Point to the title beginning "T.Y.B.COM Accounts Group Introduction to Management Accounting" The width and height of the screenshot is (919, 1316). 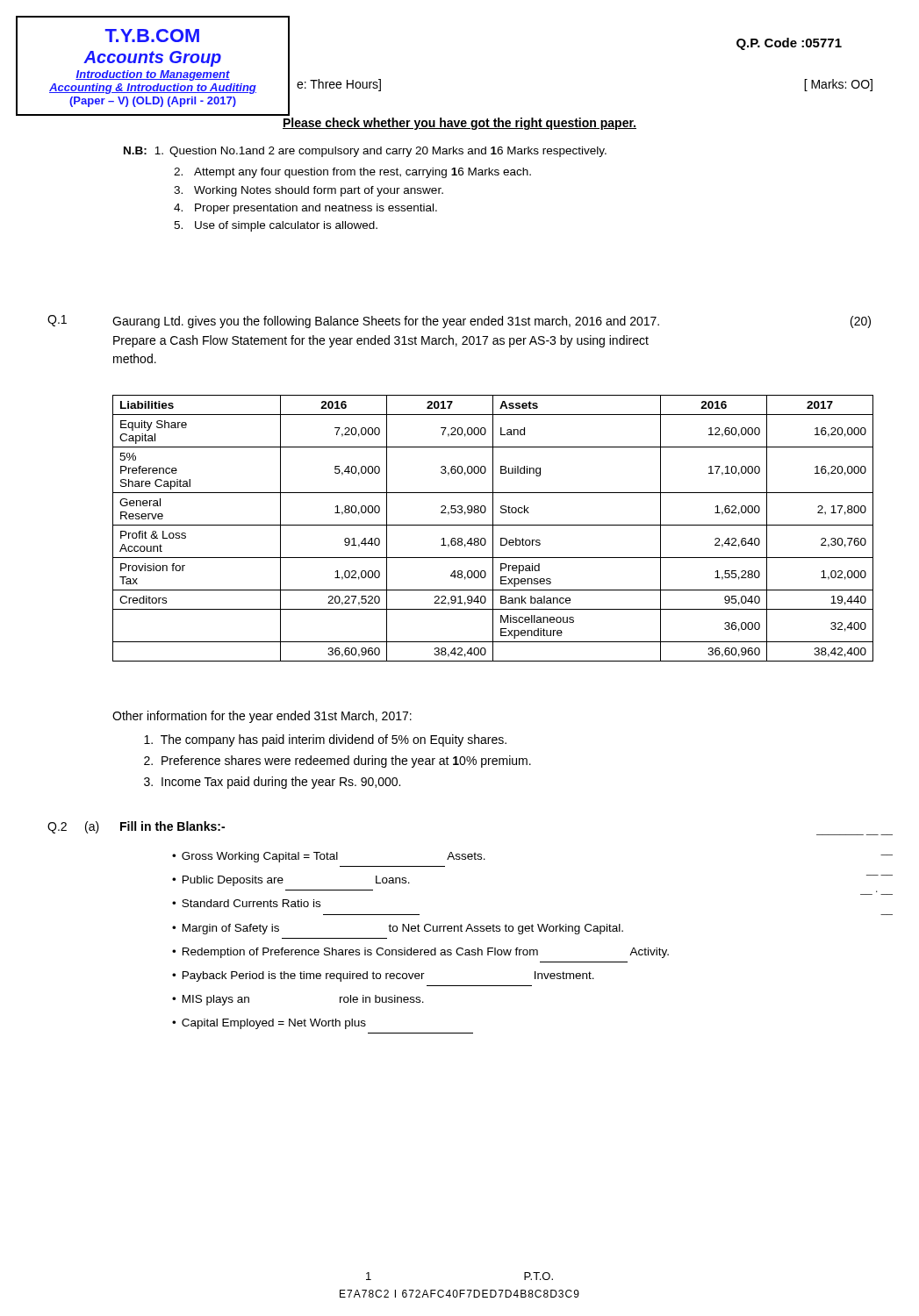[x=153, y=66]
